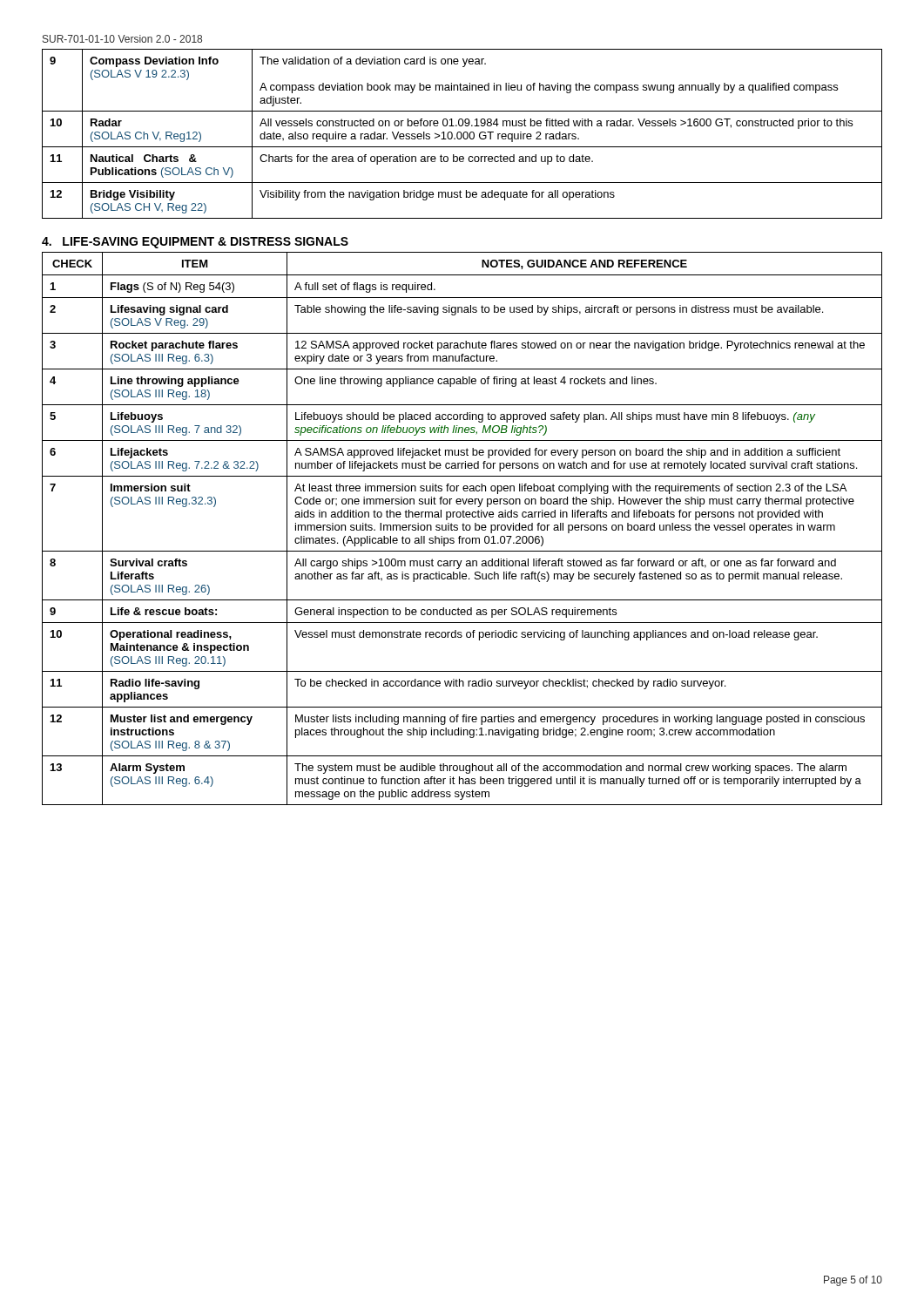924x1307 pixels.
Task: Locate the table with the text "Compass Deviation Info (SOLAS V"
Action: click(x=462, y=134)
